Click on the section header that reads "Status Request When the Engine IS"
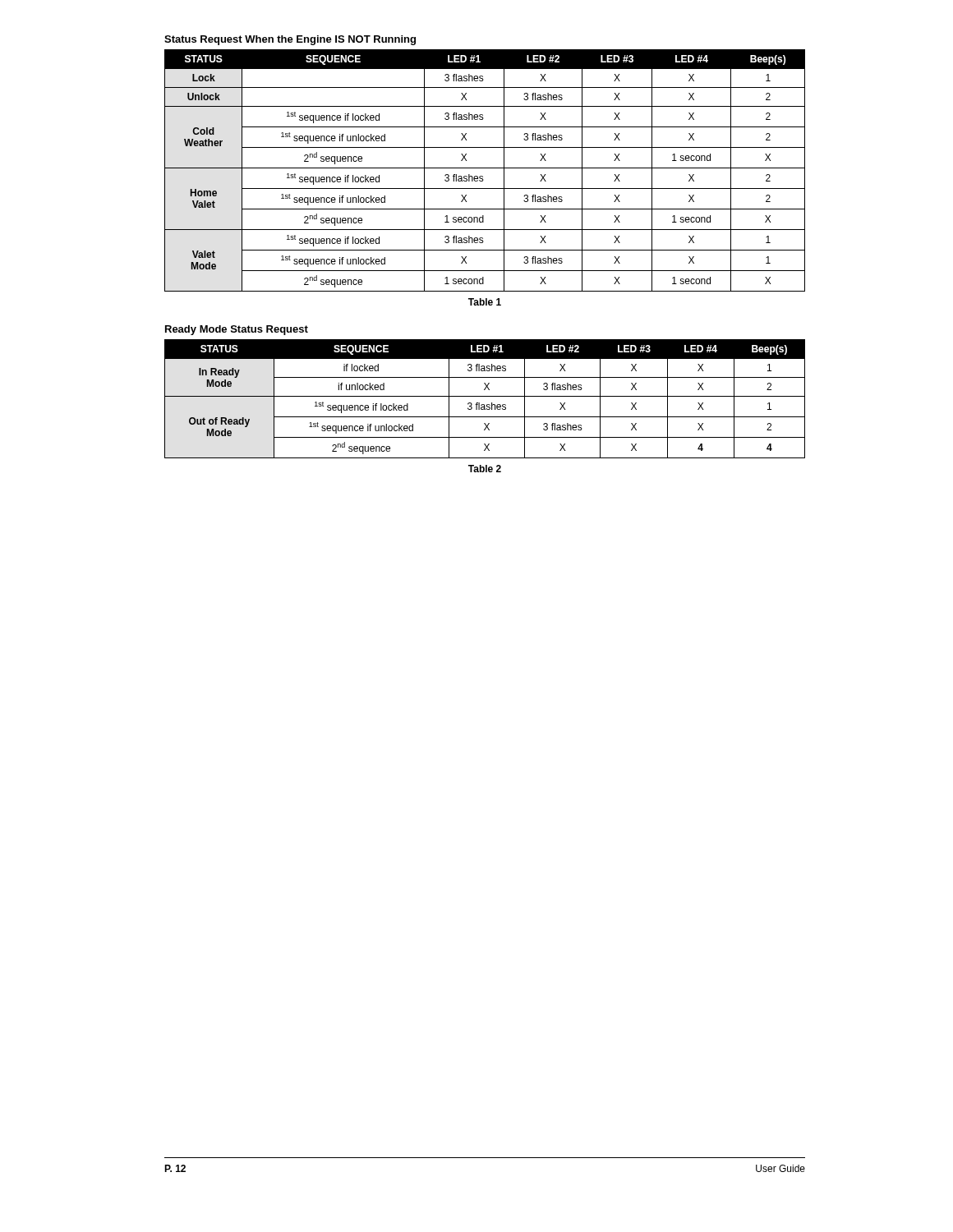The width and height of the screenshot is (953, 1232). coord(290,39)
